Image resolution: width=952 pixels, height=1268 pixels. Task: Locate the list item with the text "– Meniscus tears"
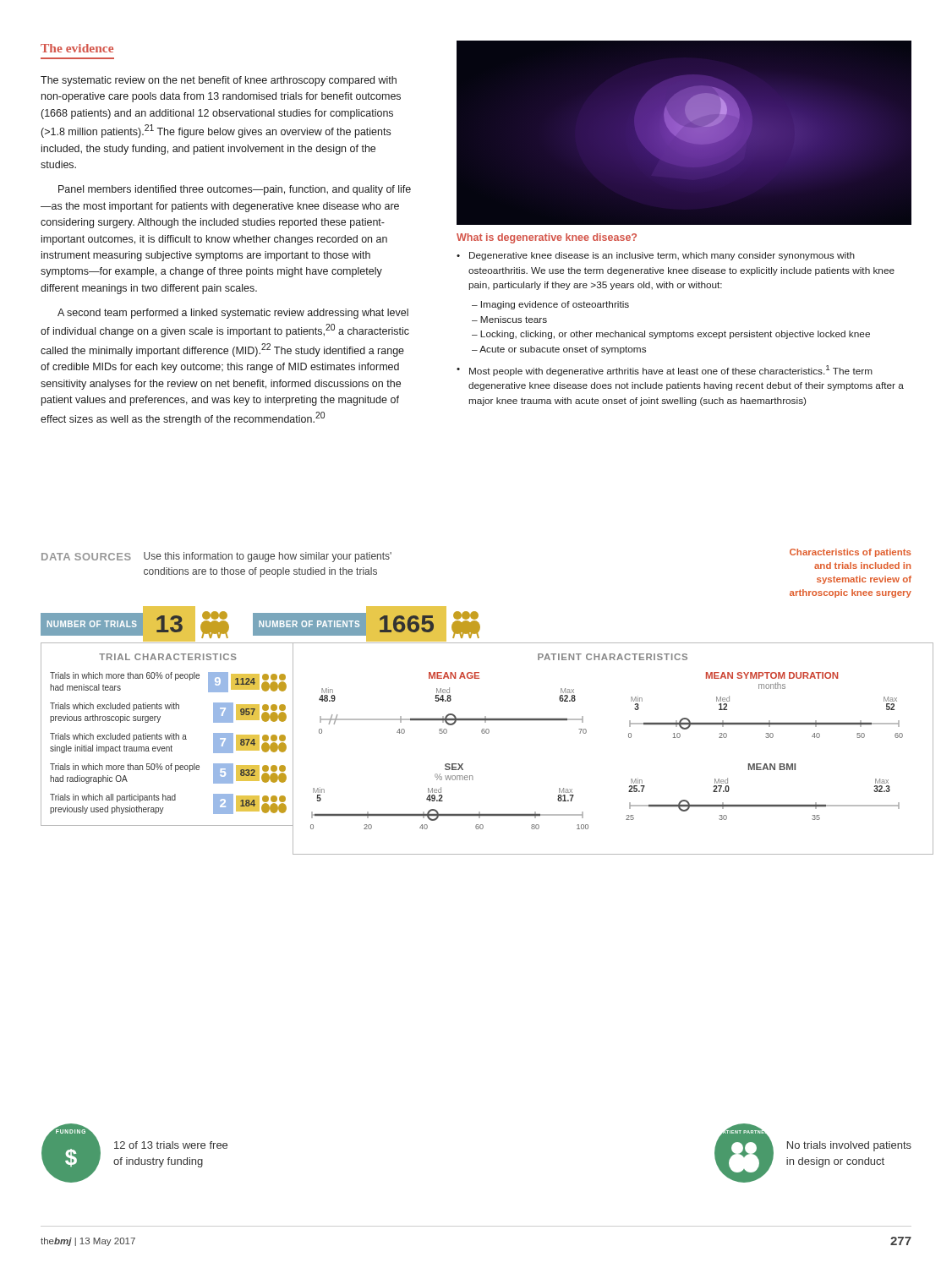pyautogui.click(x=510, y=319)
